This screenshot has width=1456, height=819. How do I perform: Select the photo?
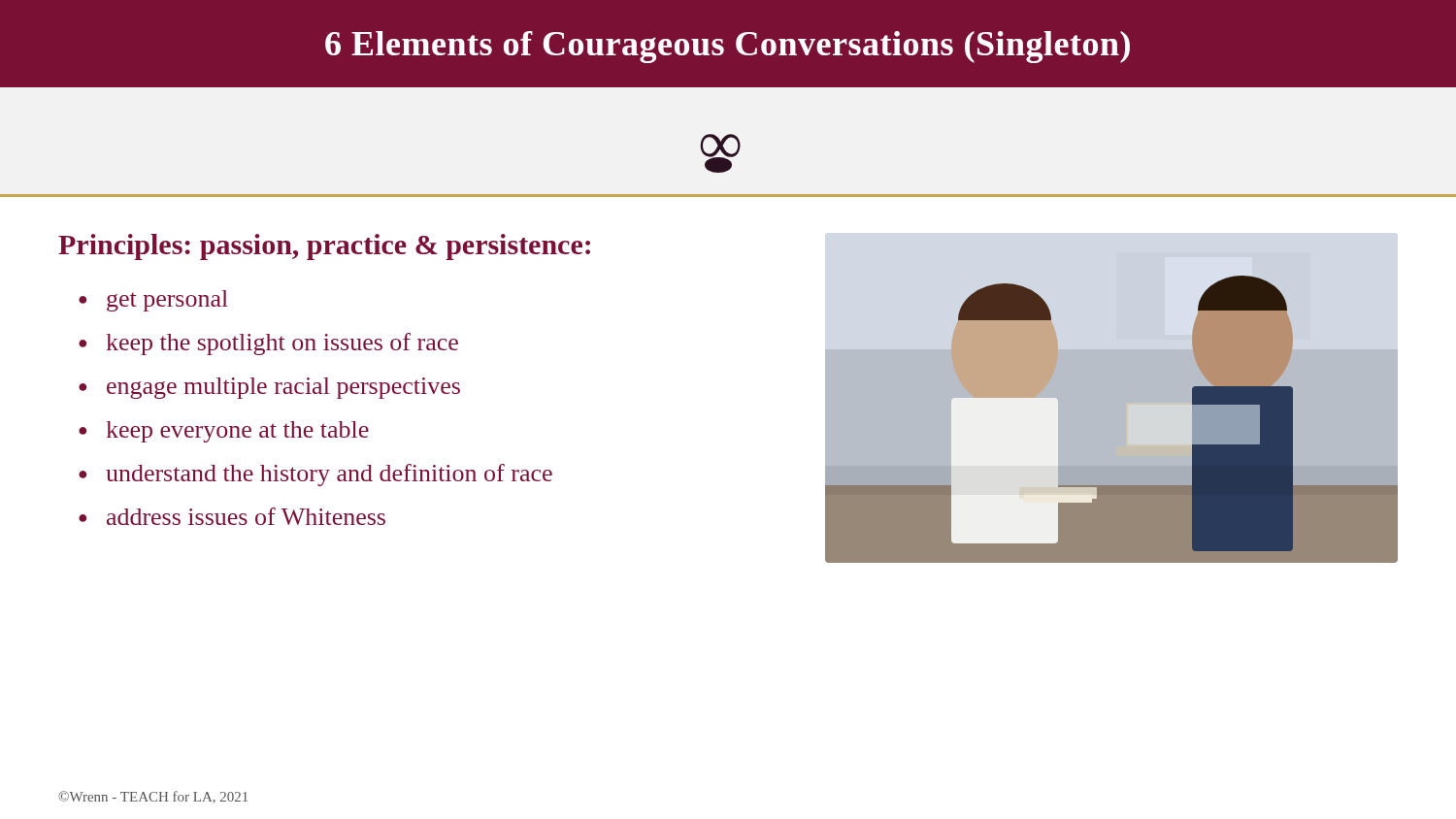click(1111, 398)
